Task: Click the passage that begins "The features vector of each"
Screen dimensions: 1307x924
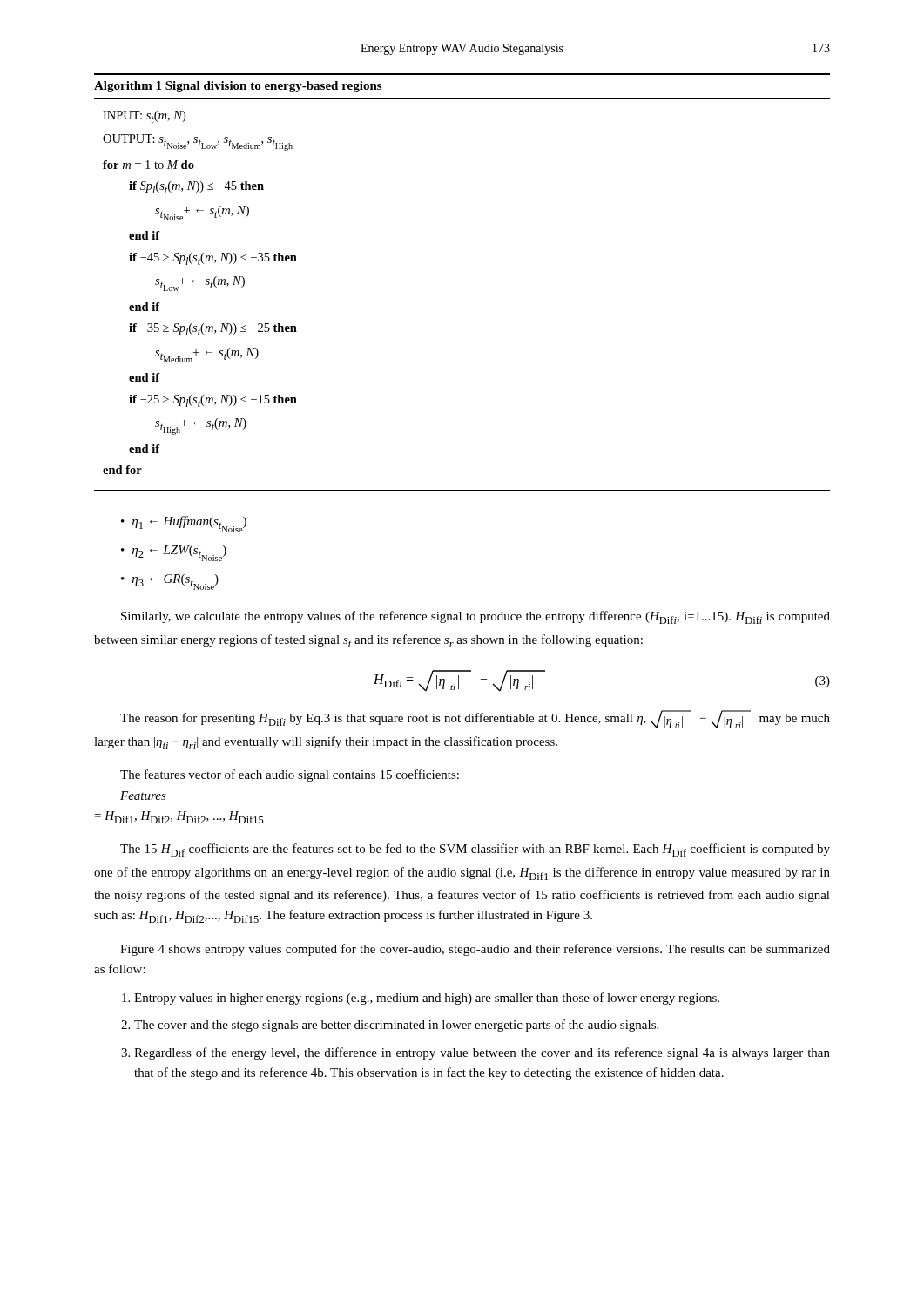Action: tap(290, 775)
